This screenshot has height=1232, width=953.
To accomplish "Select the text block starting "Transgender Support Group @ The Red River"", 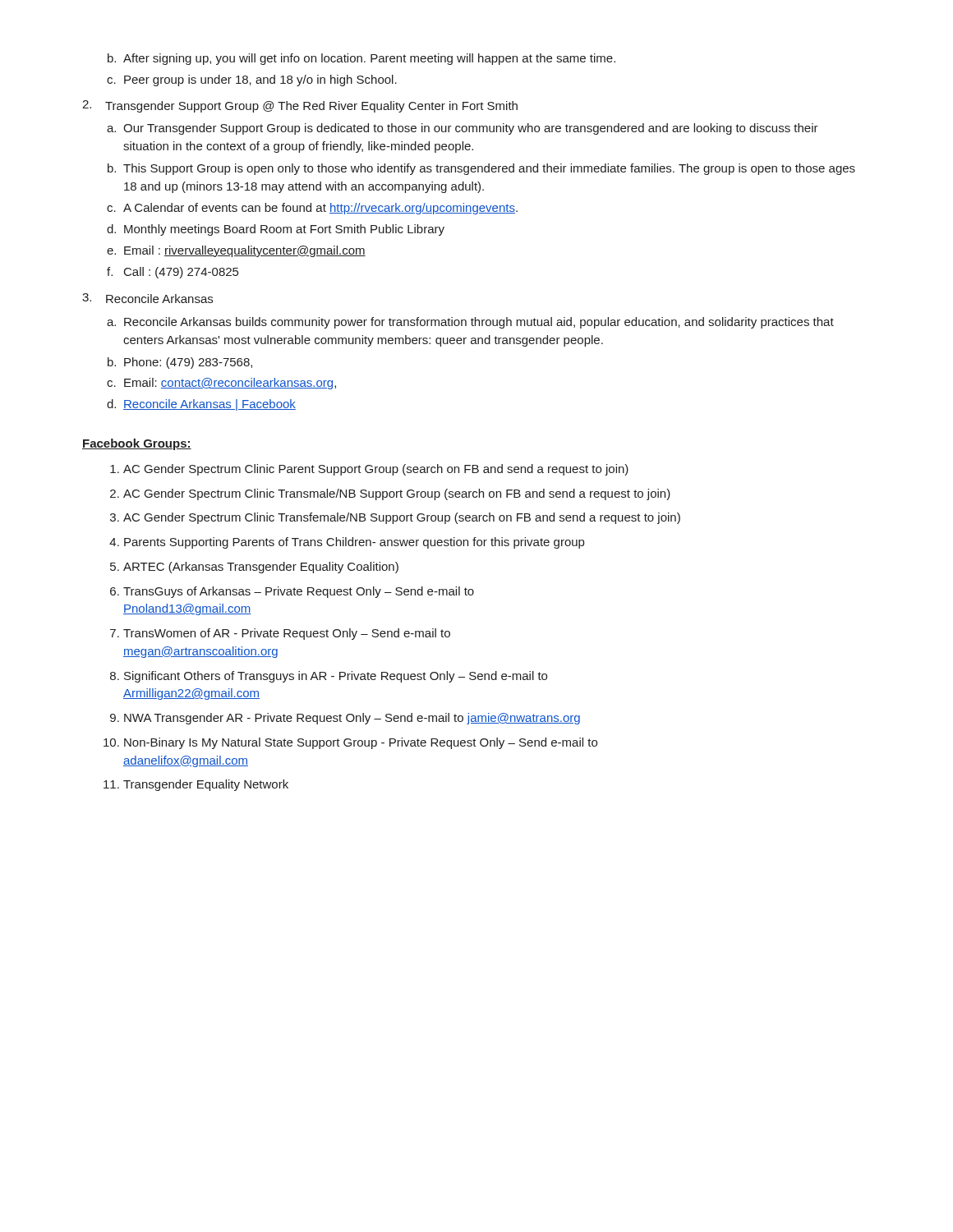I will point(312,105).
